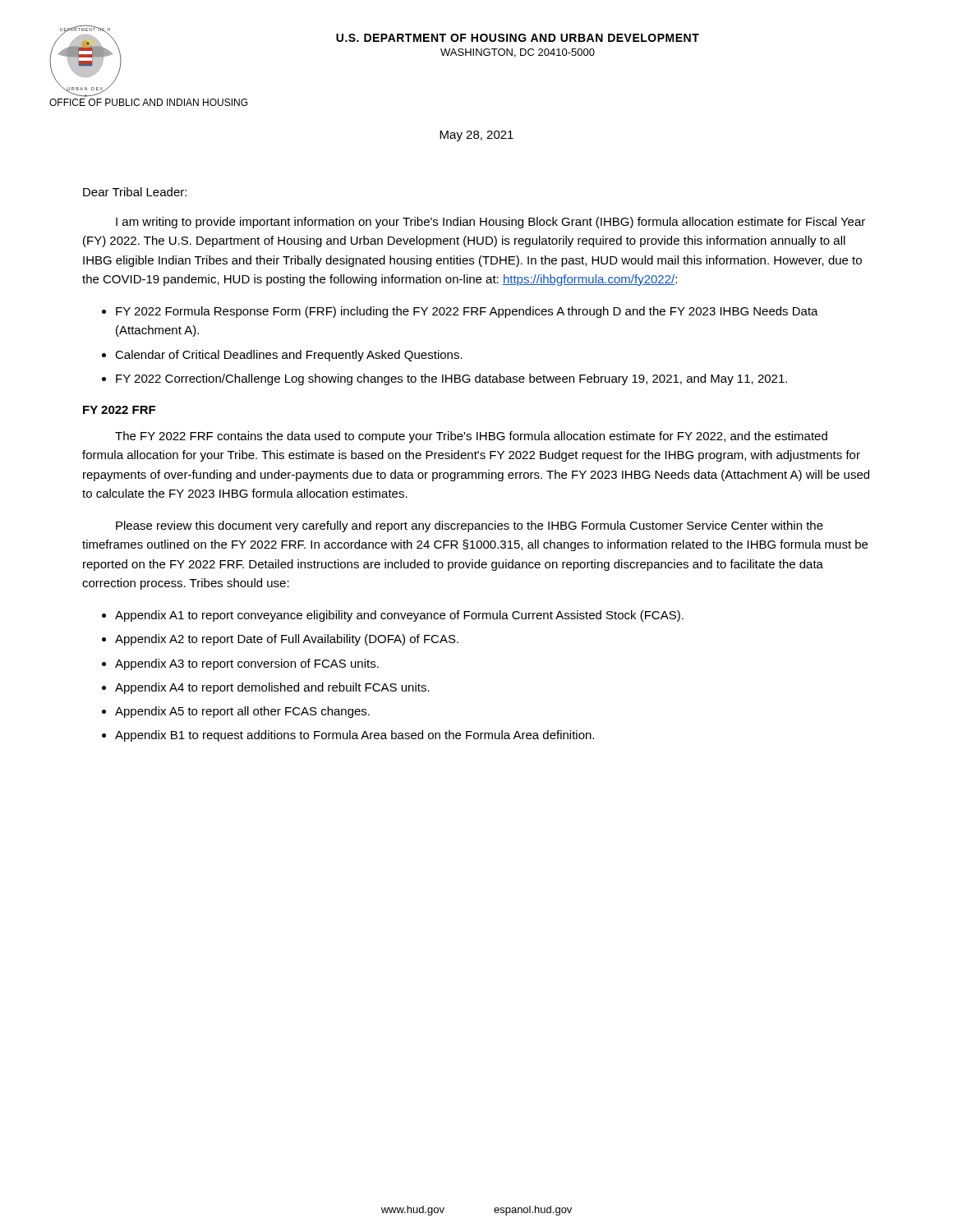The height and width of the screenshot is (1232, 953).
Task: Point to the element starting "May 28, 2021"
Action: (476, 134)
